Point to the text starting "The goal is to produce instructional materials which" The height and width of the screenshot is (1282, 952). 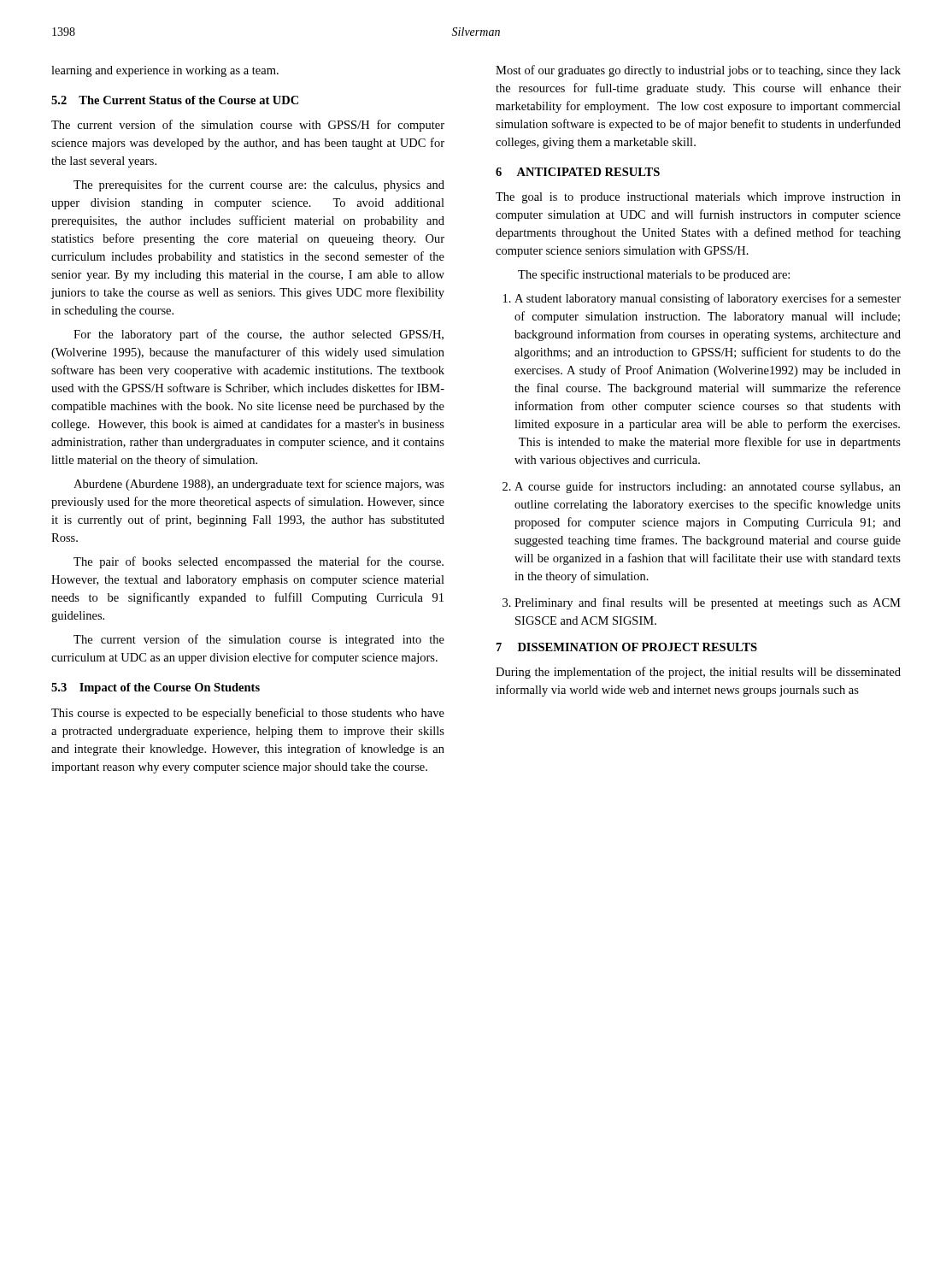698,236
